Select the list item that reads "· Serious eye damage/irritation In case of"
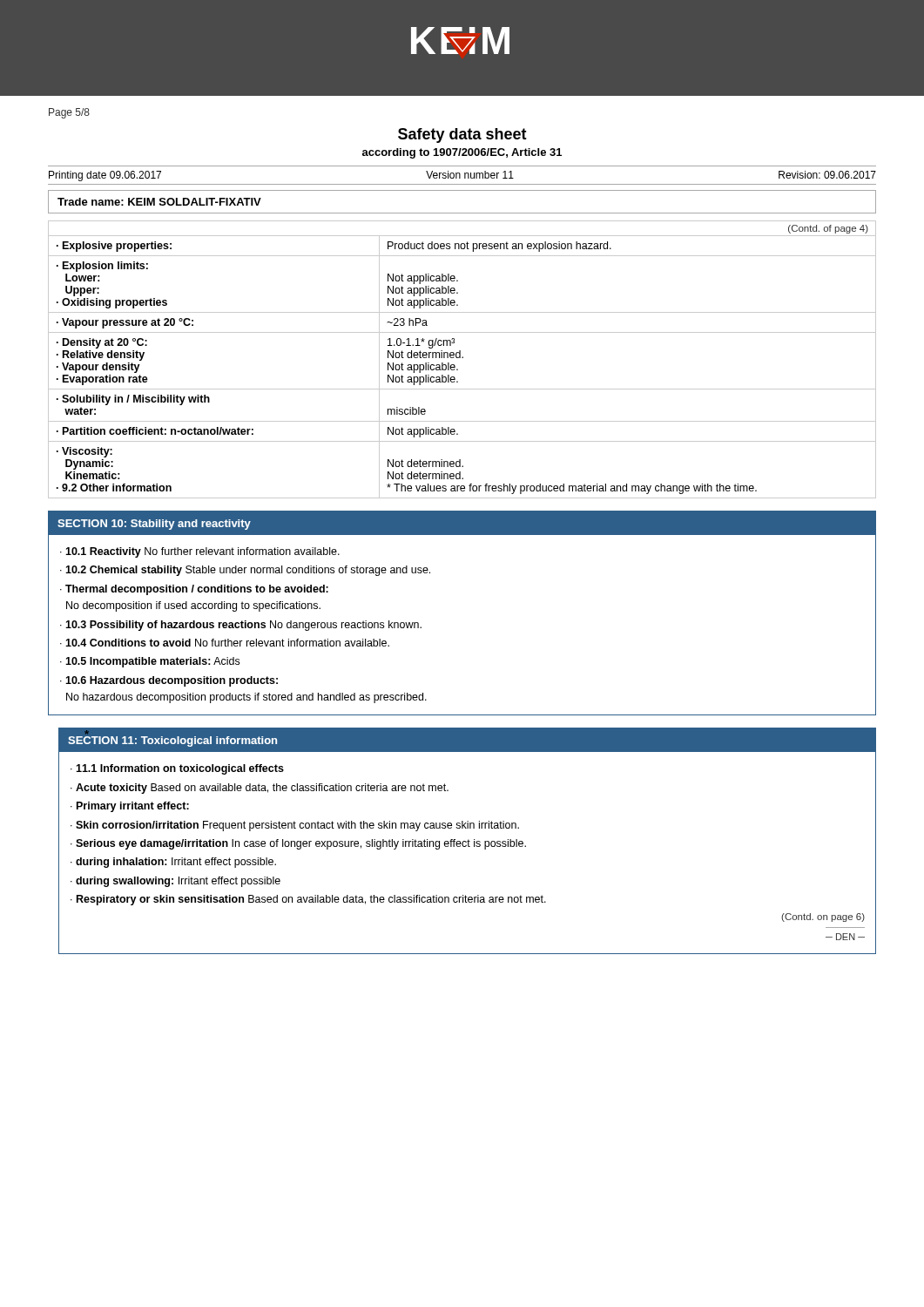The height and width of the screenshot is (1307, 924). (467, 844)
